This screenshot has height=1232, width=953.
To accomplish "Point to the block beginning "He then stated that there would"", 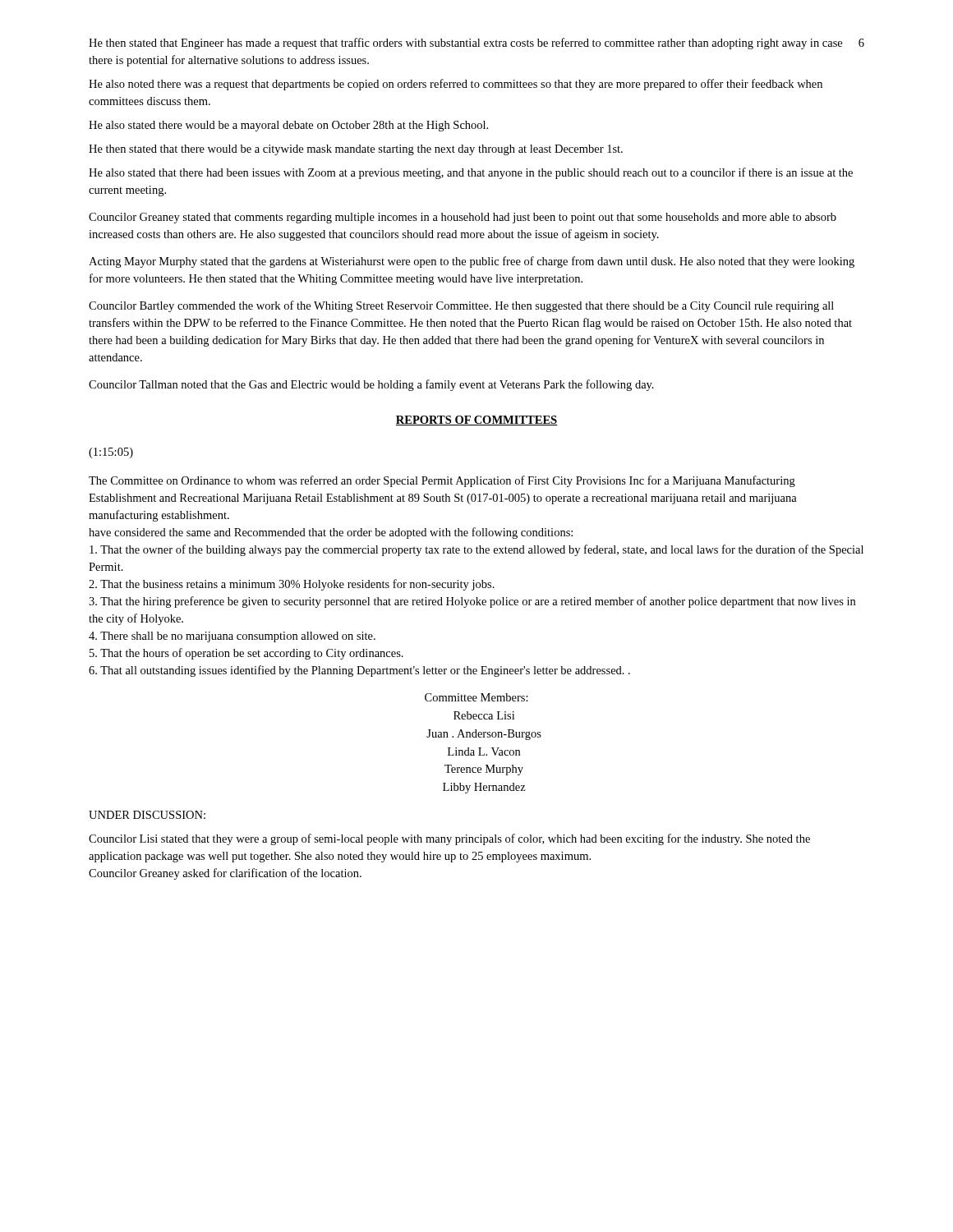I will point(476,149).
